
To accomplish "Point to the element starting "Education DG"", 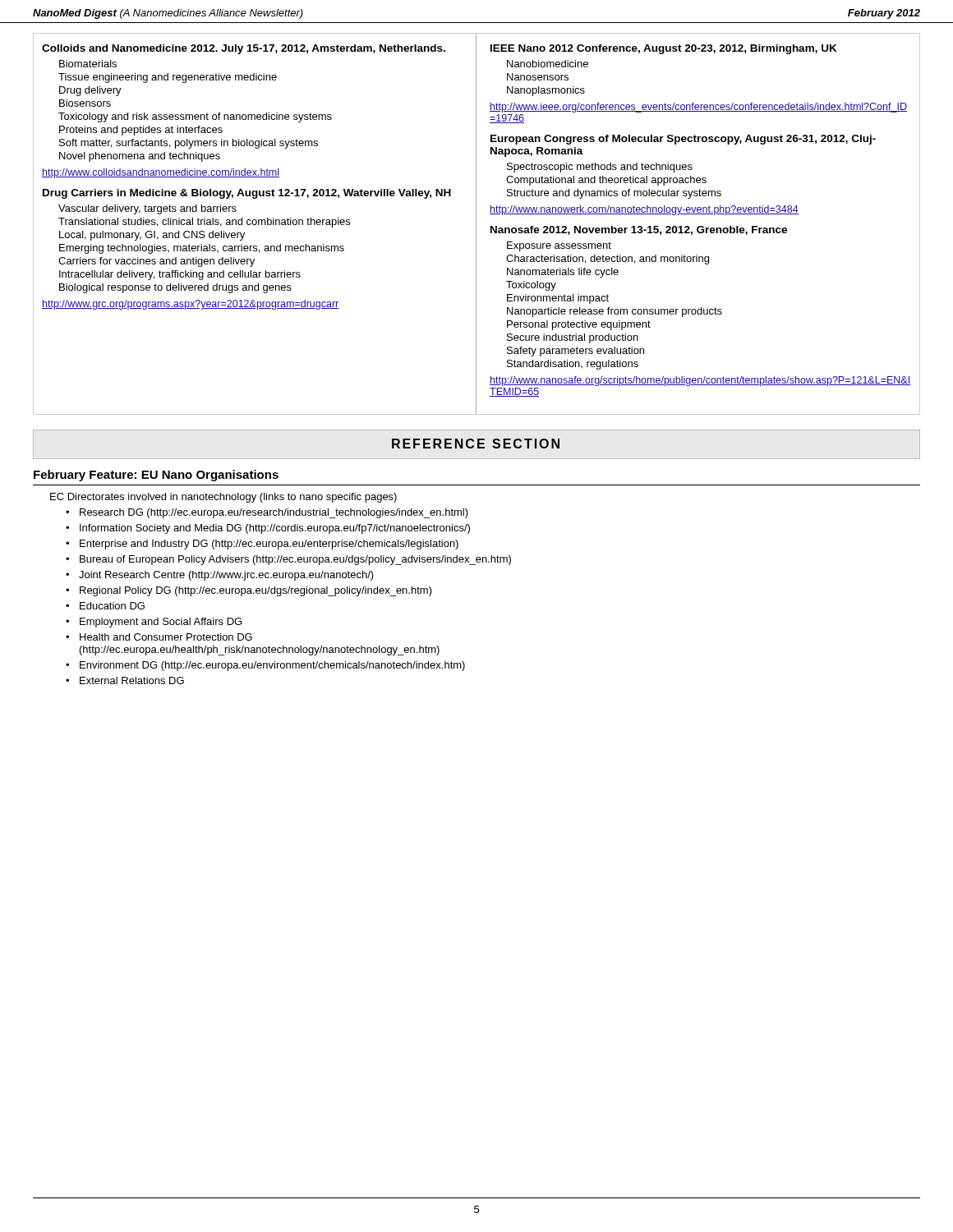I will (112, 606).
